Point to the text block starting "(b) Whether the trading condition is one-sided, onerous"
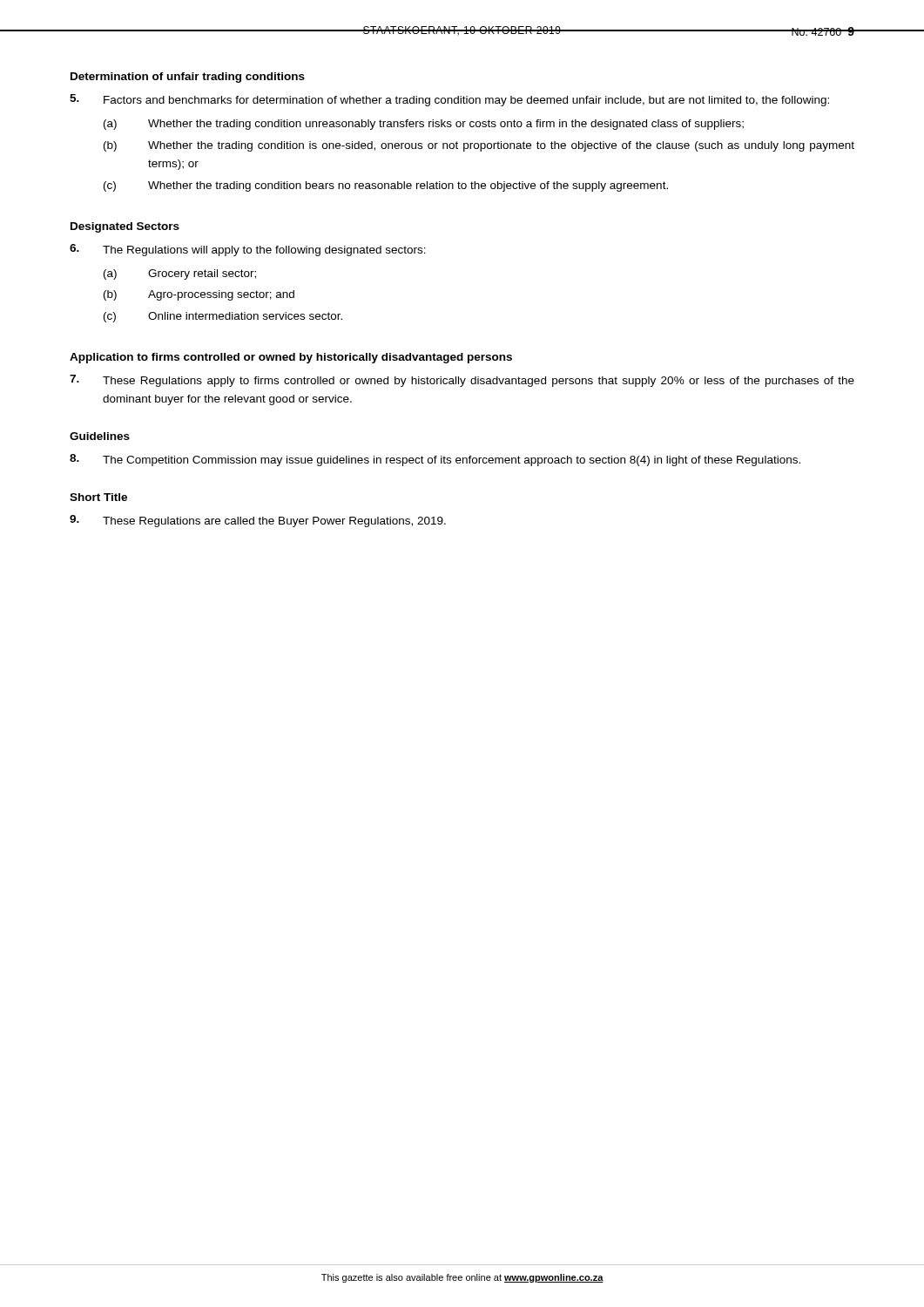The image size is (924, 1307). pyautogui.click(x=479, y=155)
